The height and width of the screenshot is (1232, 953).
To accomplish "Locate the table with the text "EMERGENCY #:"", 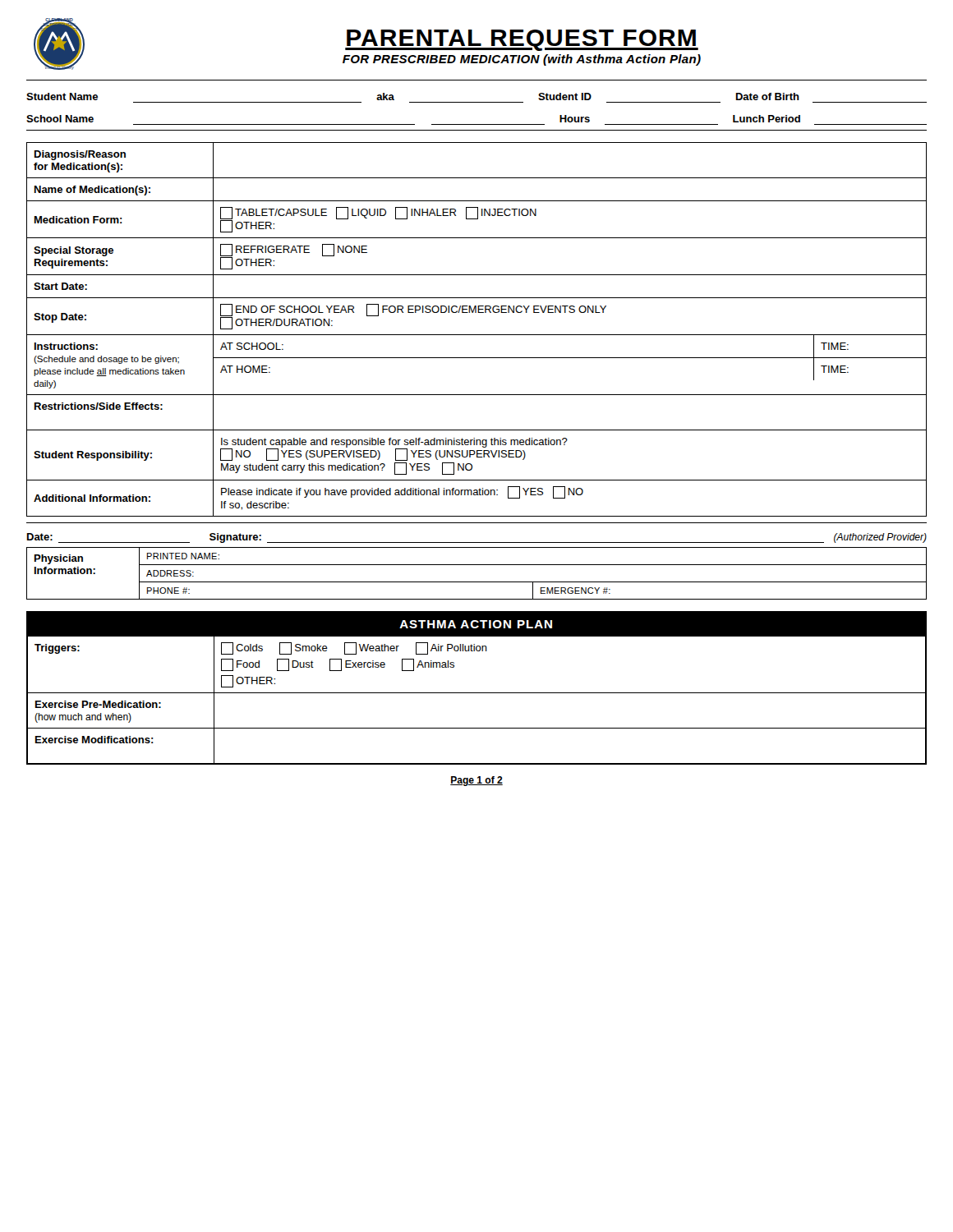I will click(476, 573).
